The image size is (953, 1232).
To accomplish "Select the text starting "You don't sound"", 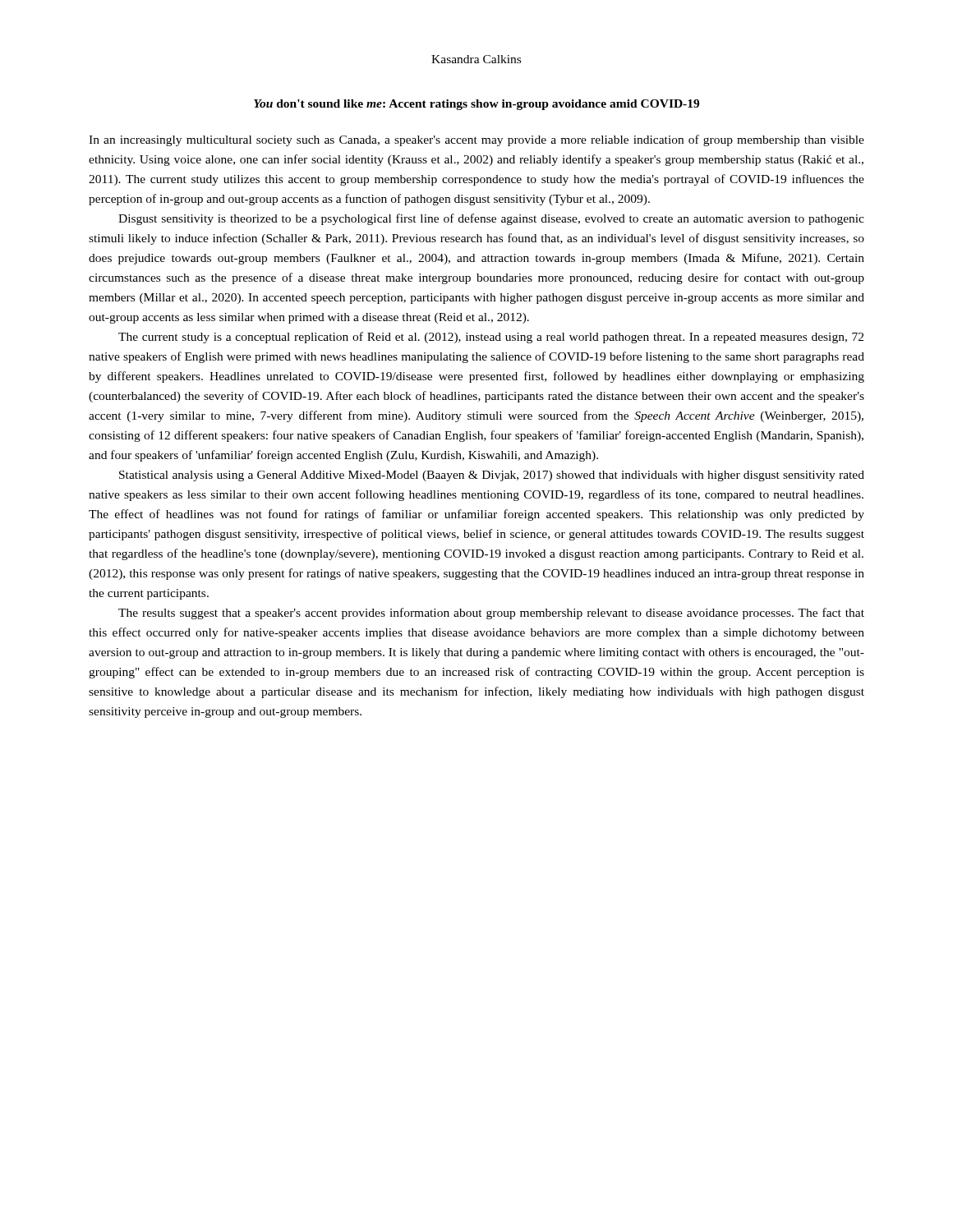I will (476, 103).
